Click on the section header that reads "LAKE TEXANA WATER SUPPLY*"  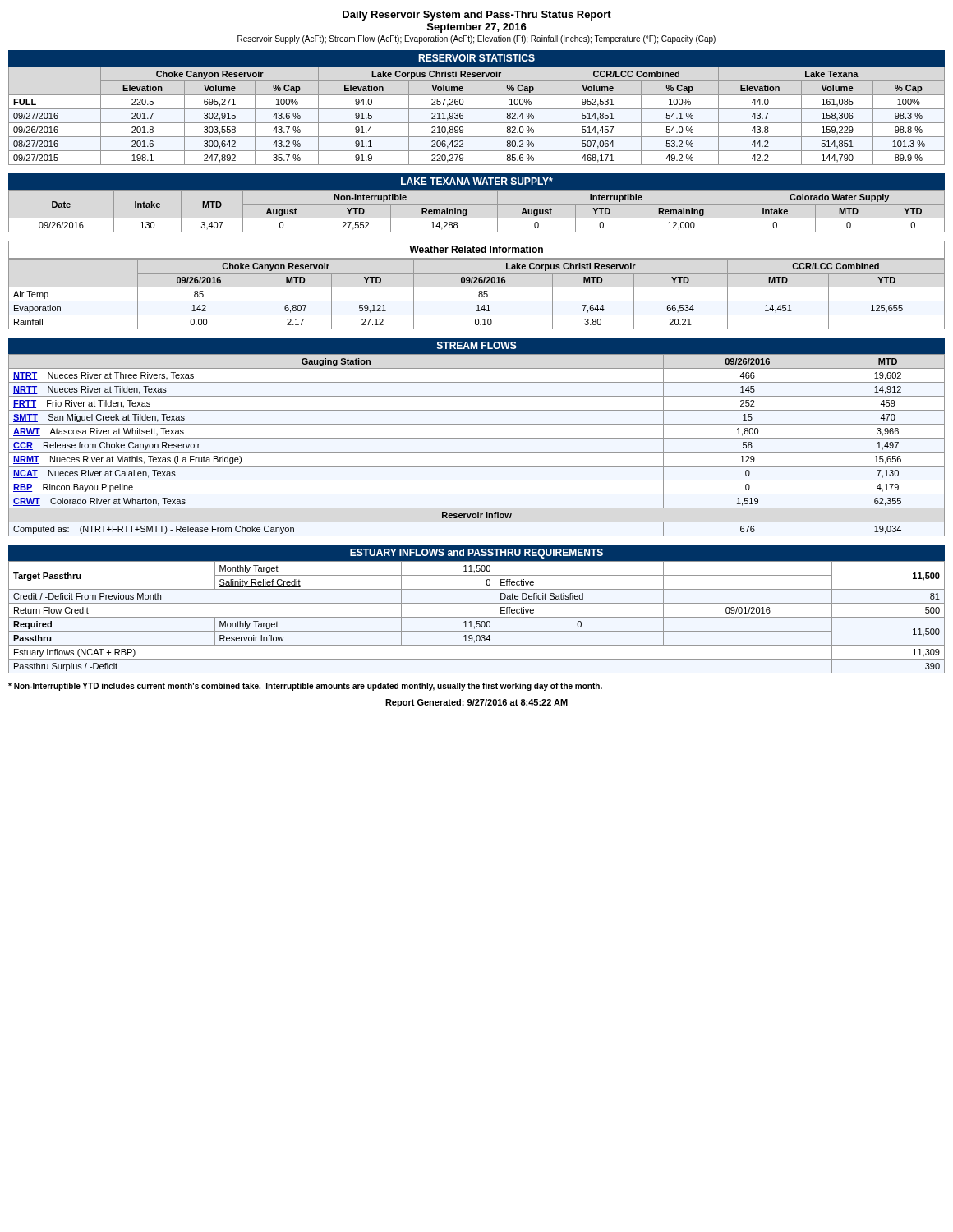476,182
